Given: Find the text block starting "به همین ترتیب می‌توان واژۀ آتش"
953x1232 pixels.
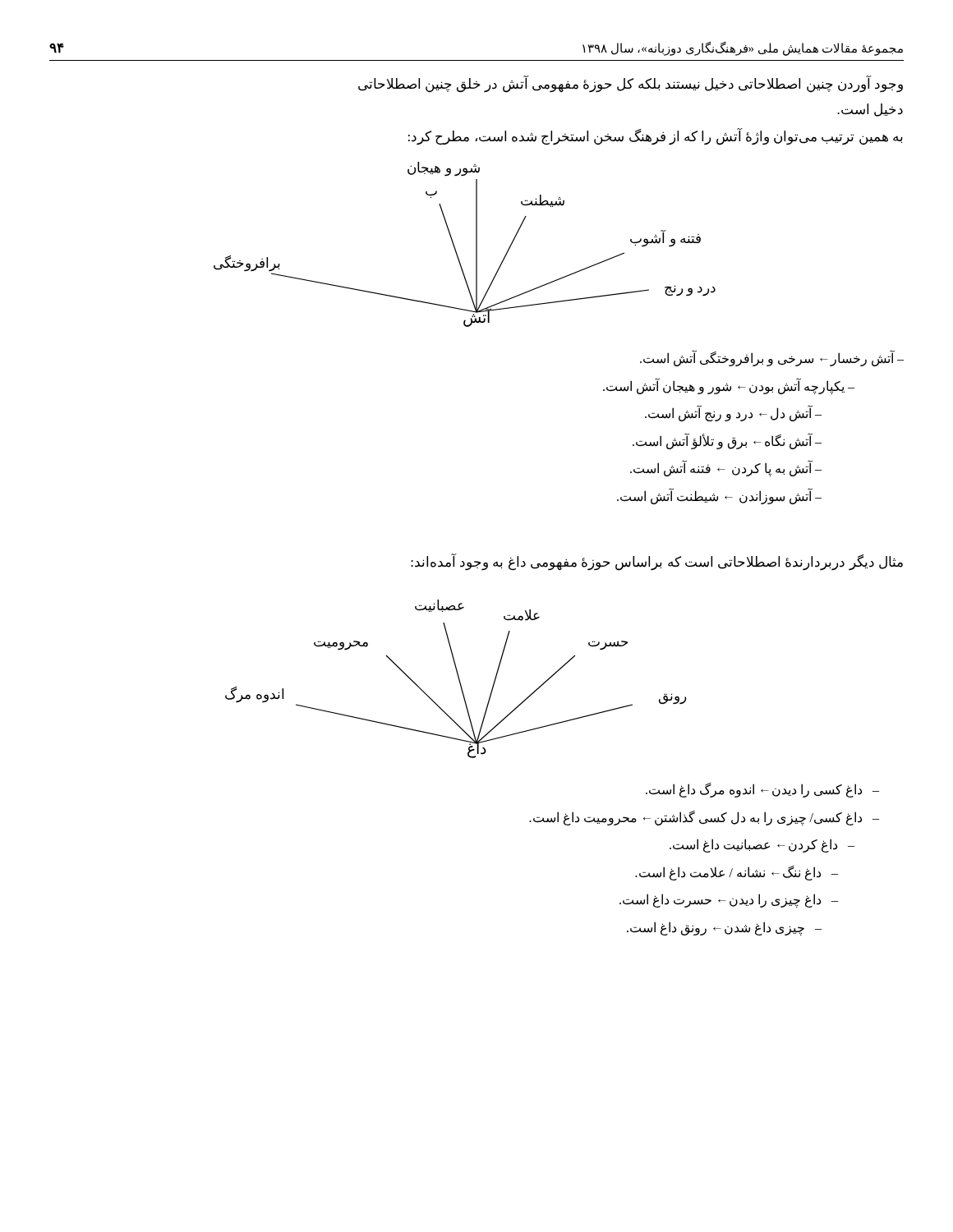Looking at the screenshot, I should coord(655,137).
